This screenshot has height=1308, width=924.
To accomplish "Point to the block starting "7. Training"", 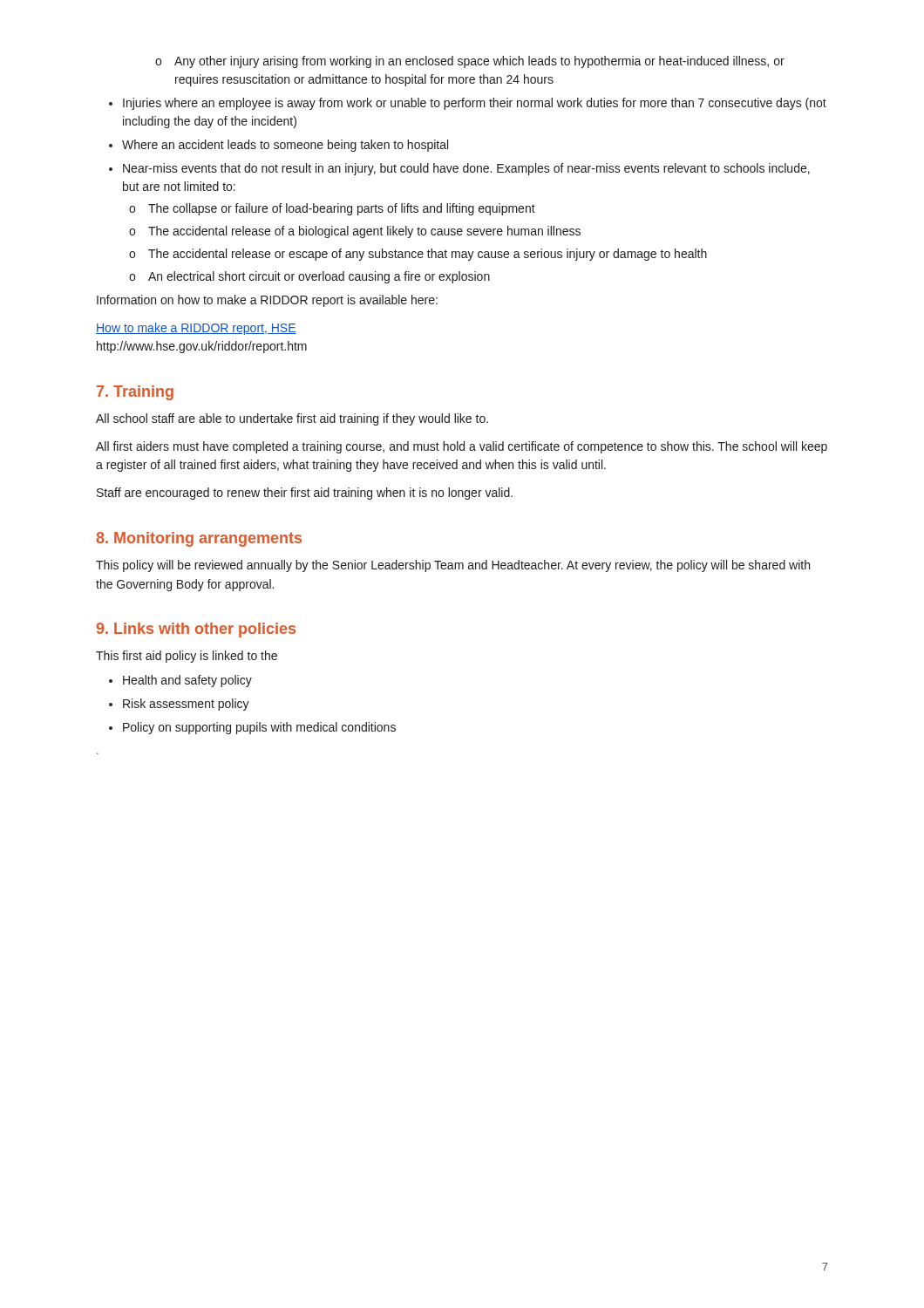I will pyautogui.click(x=135, y=392).
